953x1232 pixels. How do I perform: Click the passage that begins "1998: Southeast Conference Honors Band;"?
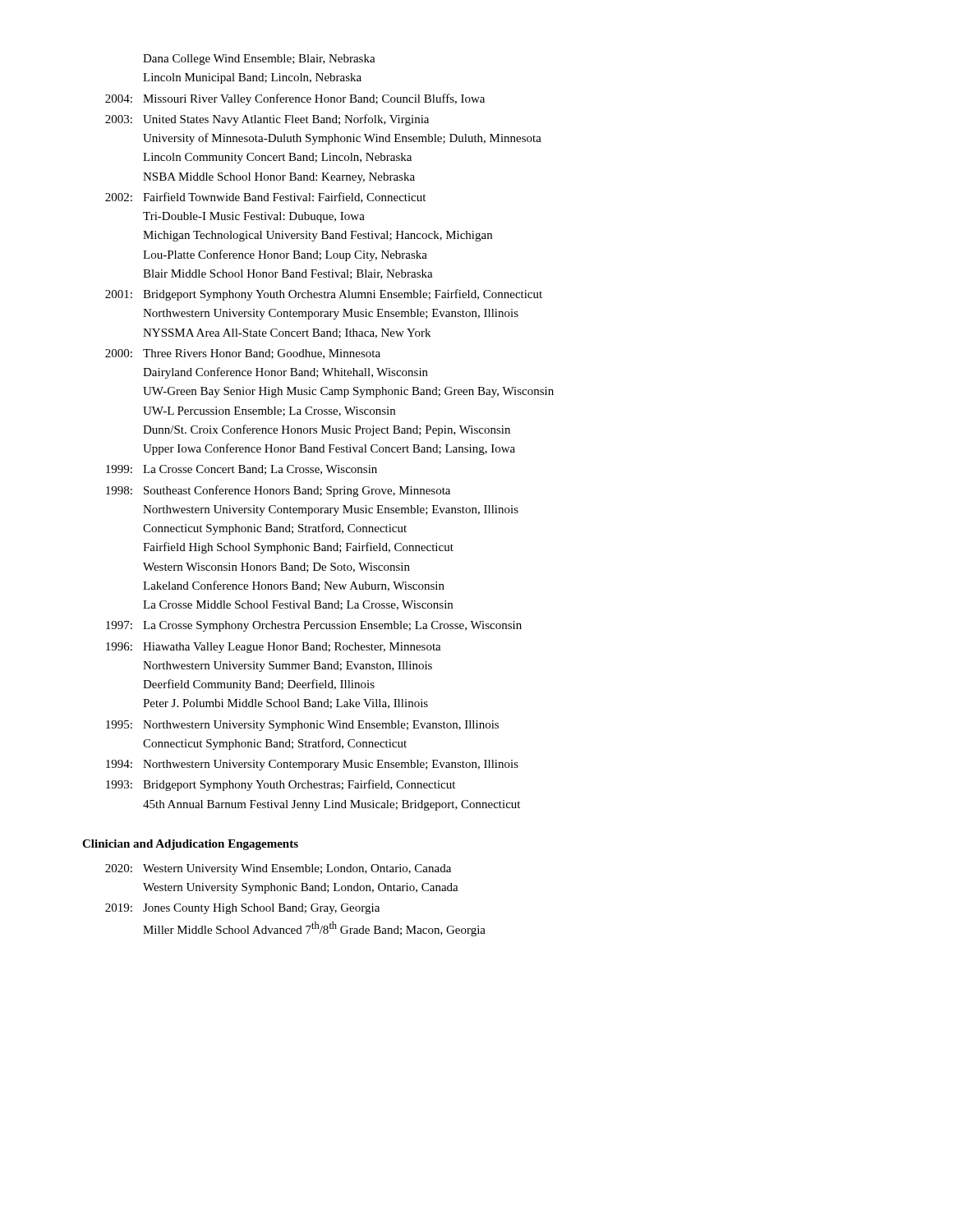pyautogui.click(x=278, y=491)
